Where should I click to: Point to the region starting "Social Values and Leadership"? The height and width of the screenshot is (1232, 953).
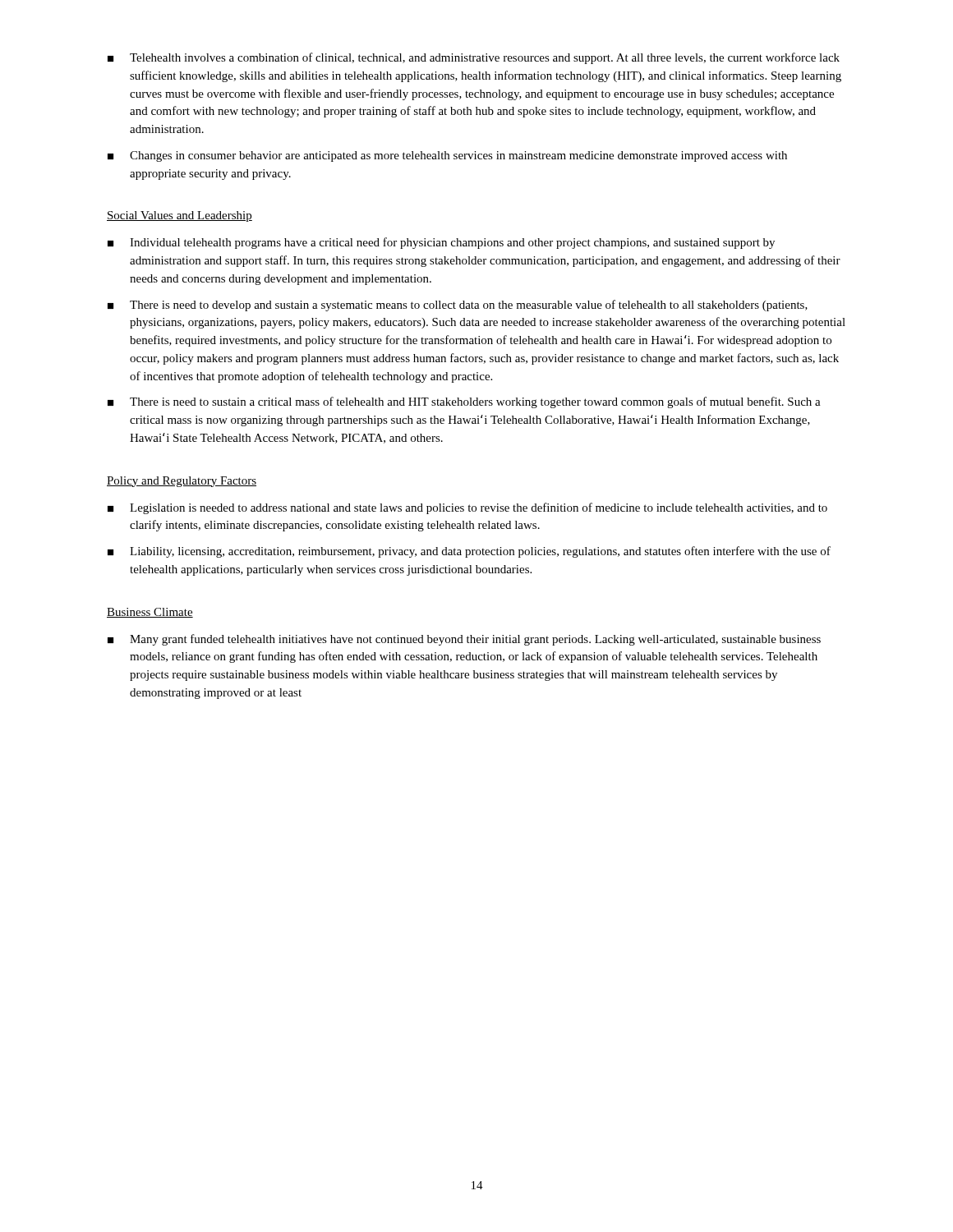coord(179,216)
